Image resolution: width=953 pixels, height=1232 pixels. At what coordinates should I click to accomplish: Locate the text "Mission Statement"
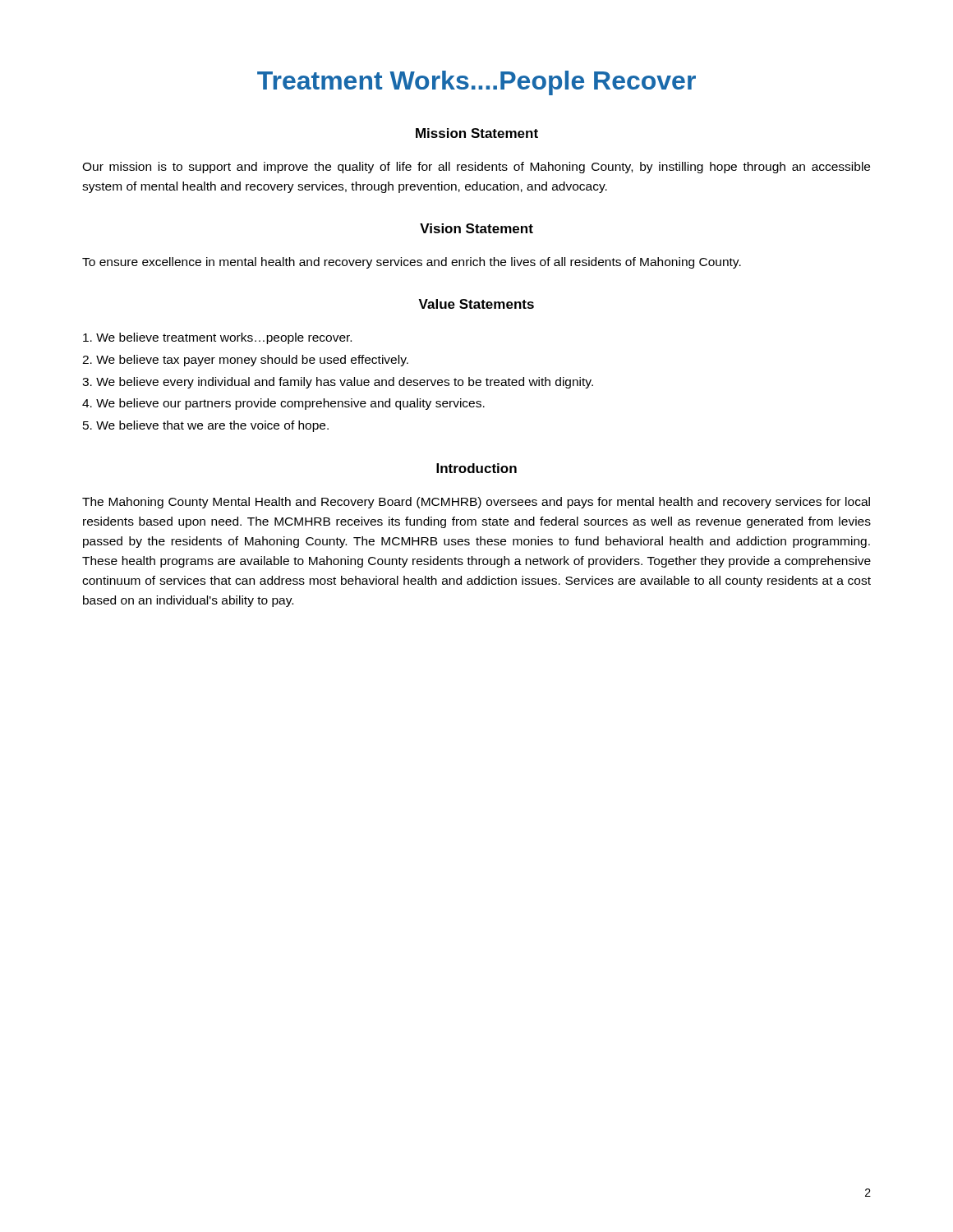pos(476,133)
